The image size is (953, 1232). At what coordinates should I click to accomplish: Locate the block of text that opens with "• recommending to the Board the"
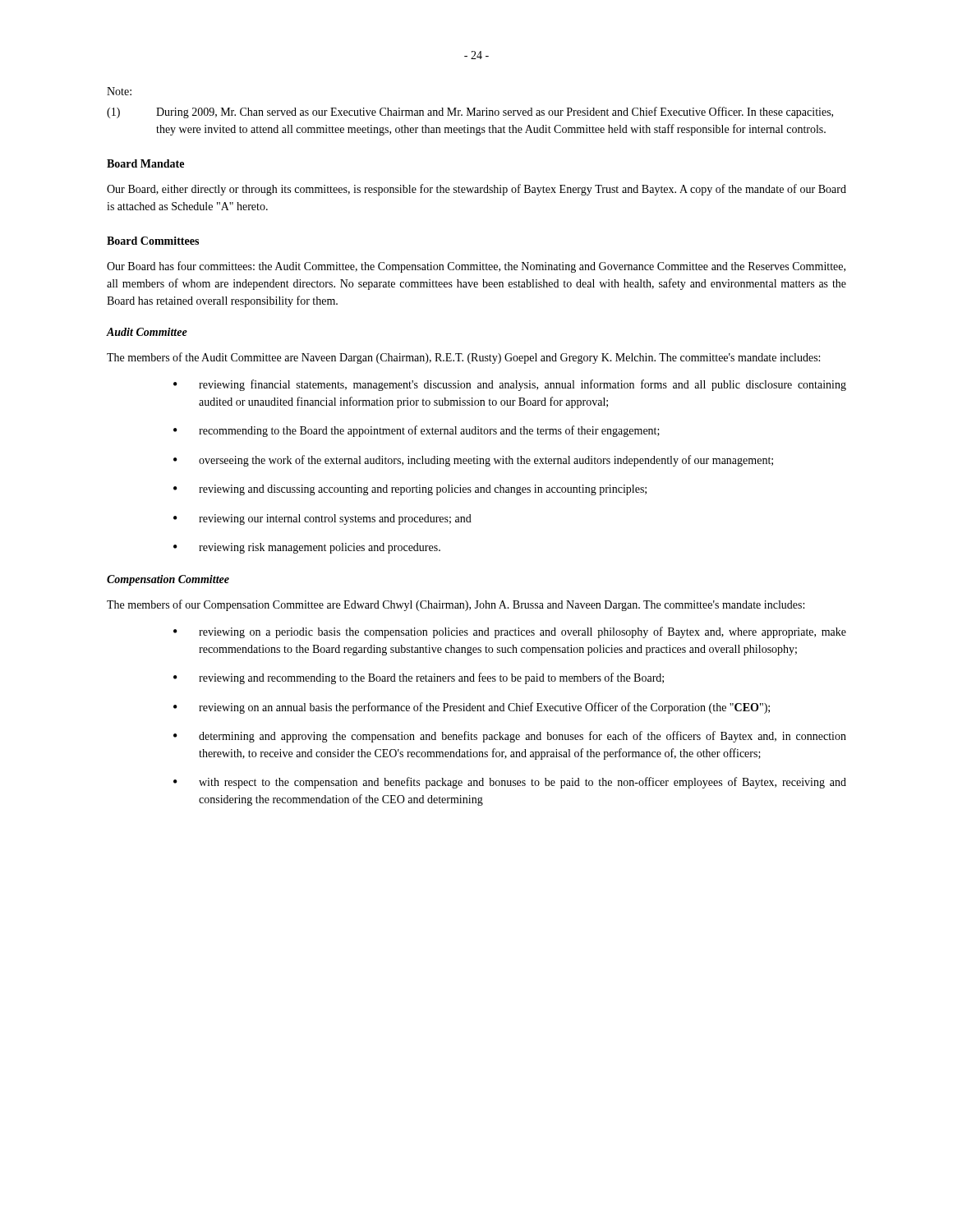pyautogui.click(x=509, y=431)
